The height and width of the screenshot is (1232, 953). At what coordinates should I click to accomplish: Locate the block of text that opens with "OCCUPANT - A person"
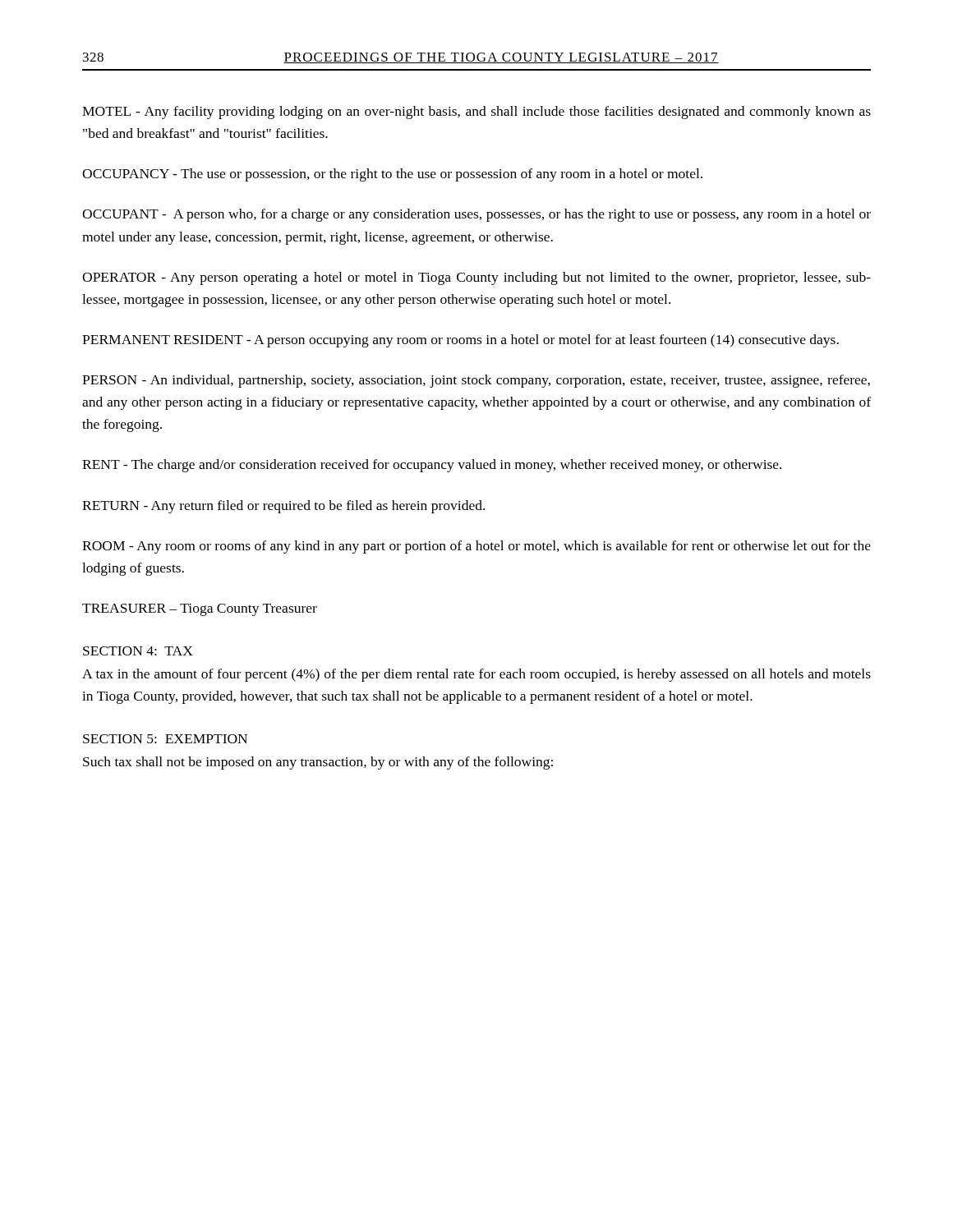point(476,225)
